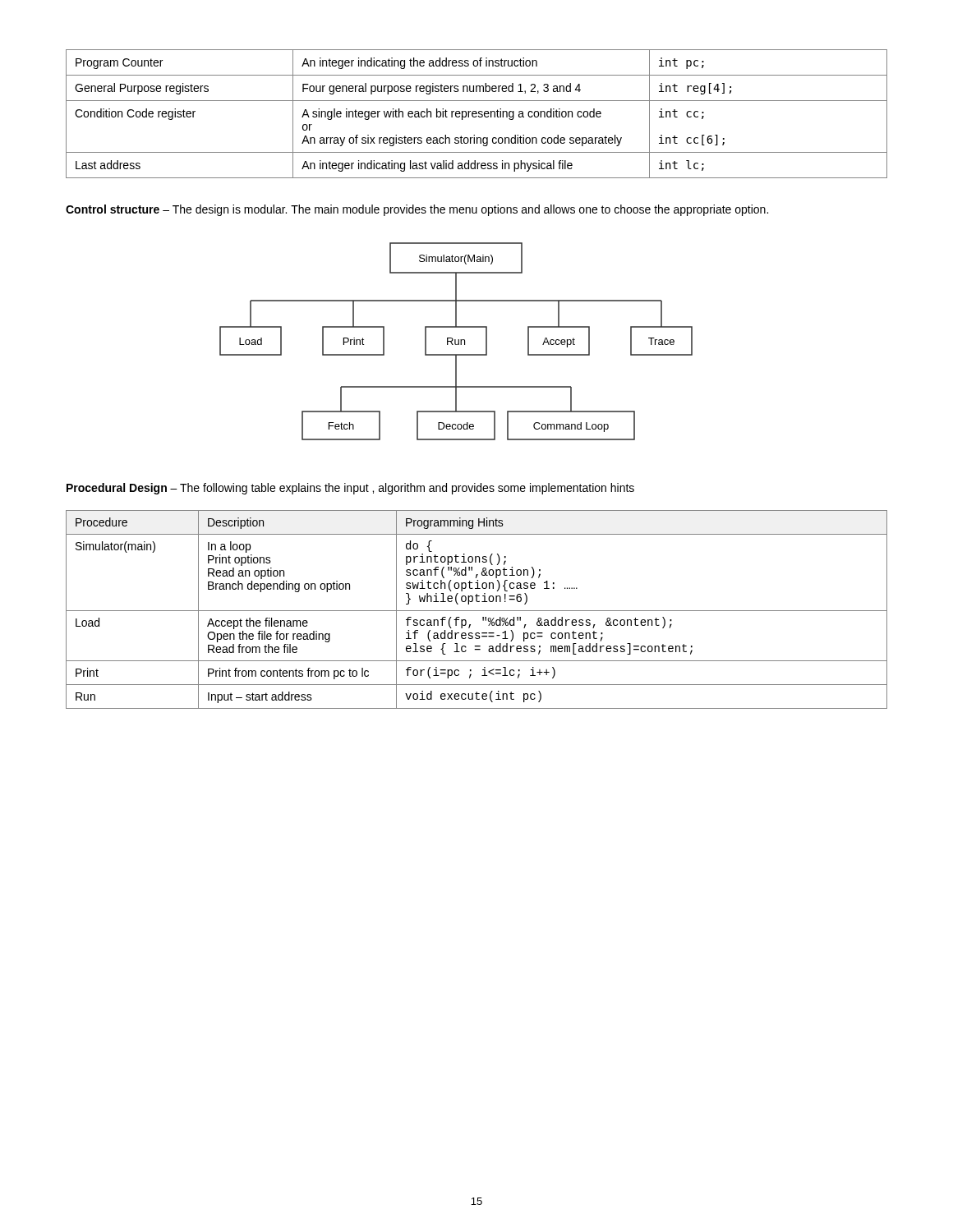Select the text block that says "Control structure – The design is"

pos(418,209)
